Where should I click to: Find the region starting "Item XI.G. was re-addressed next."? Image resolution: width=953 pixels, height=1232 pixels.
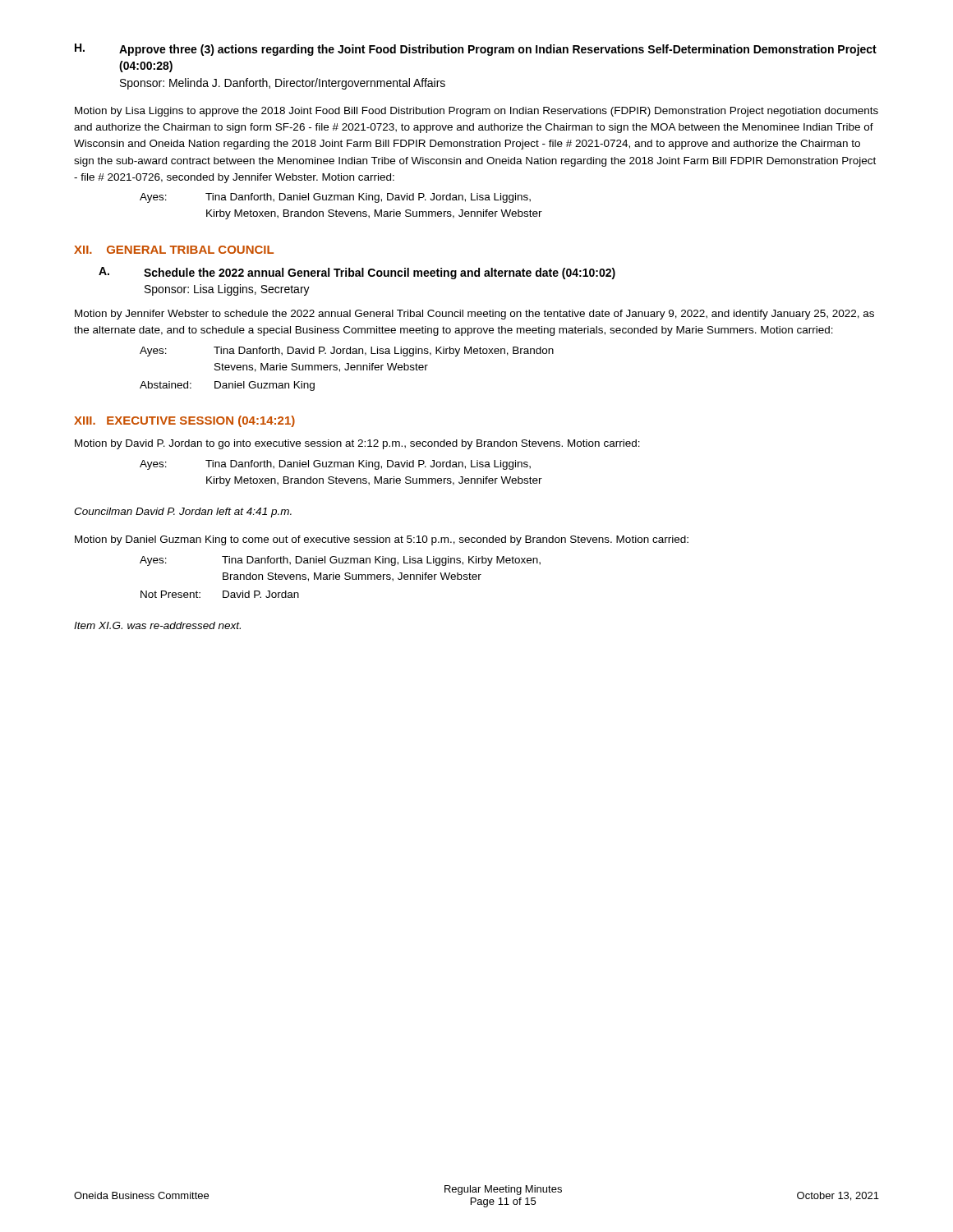158,626
